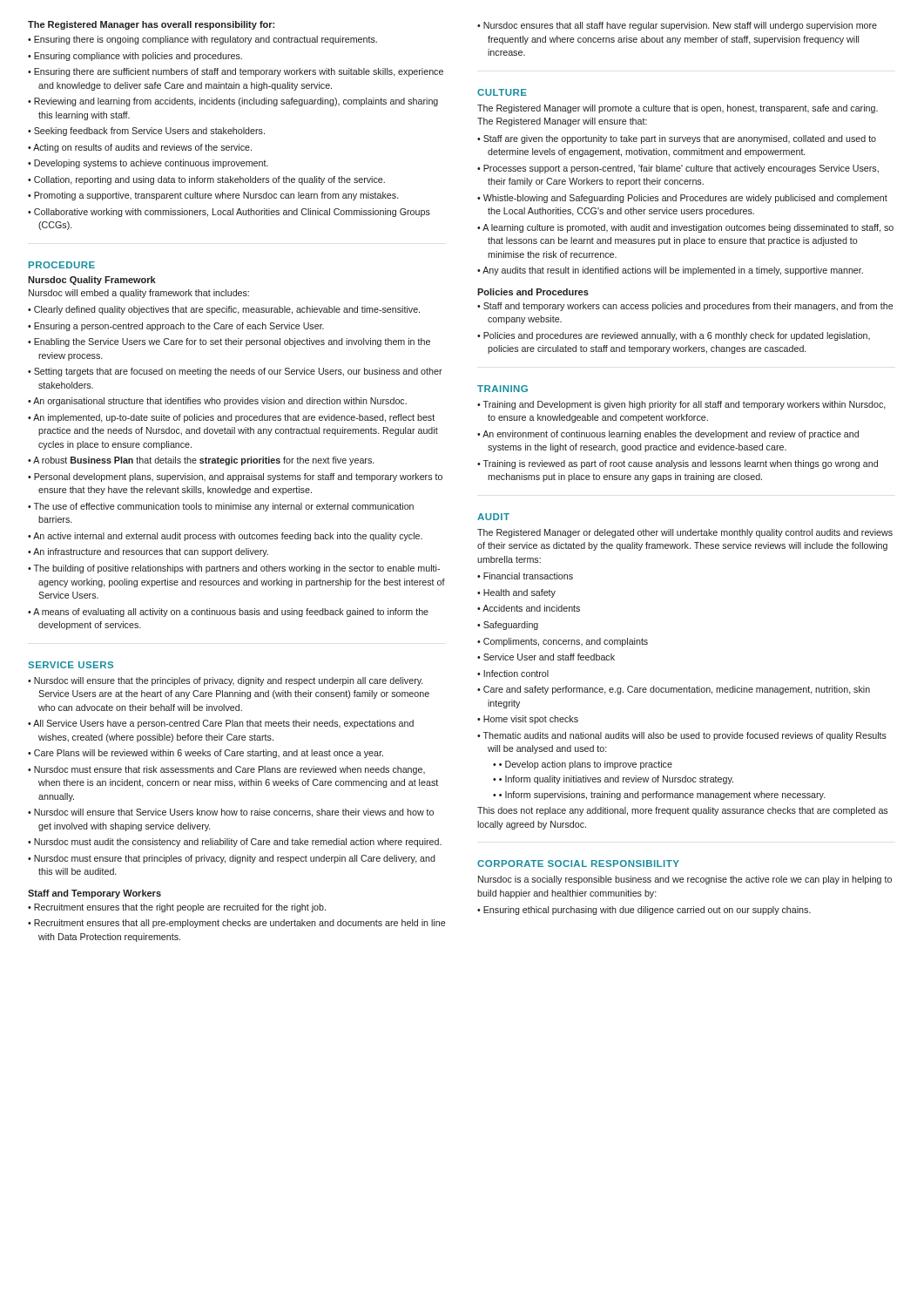924x1307 pixels.
Task: Select the list item that reads "Training and Development is given"
Action: [686, 412]
